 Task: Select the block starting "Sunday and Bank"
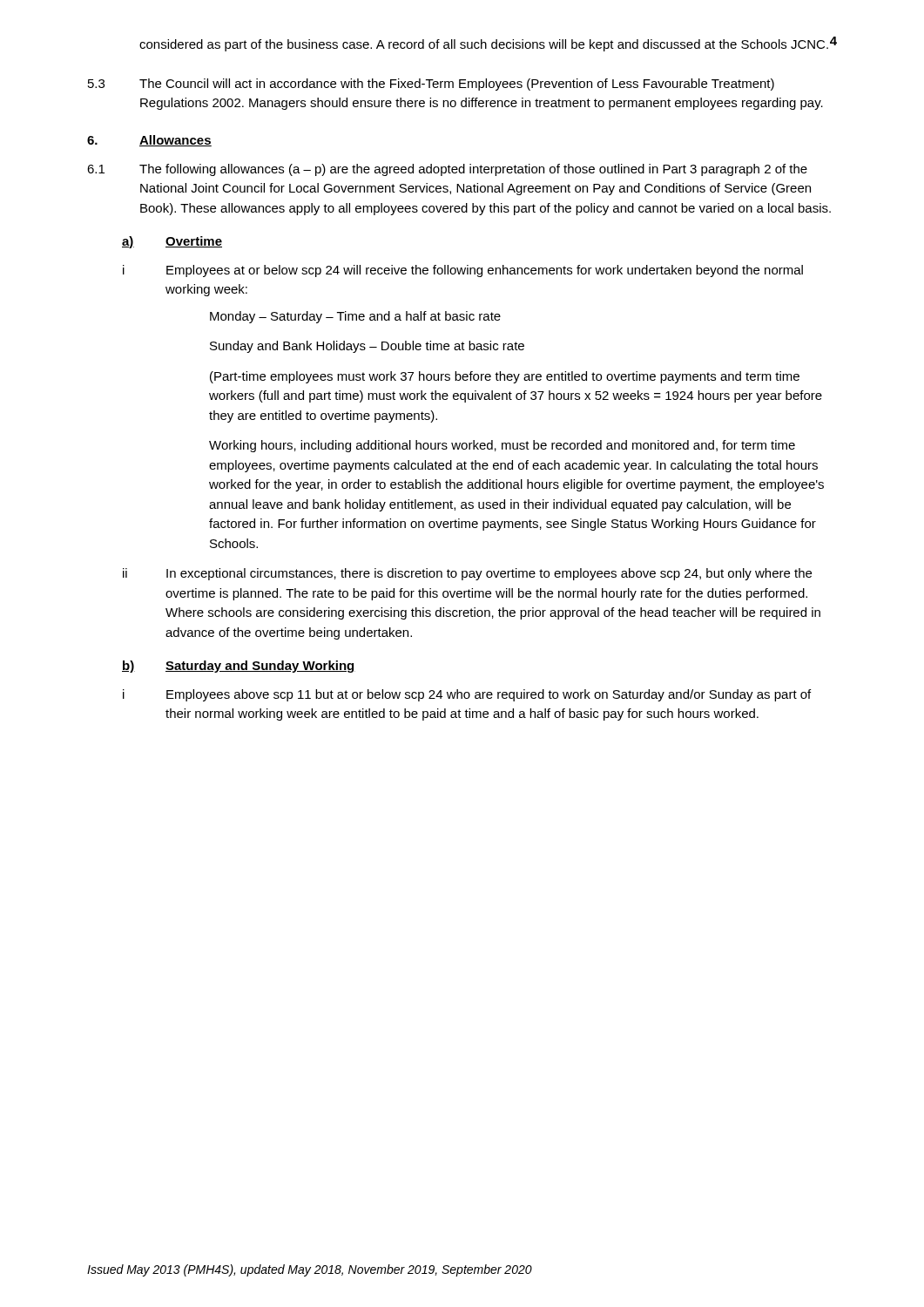[x=367, y=346]
